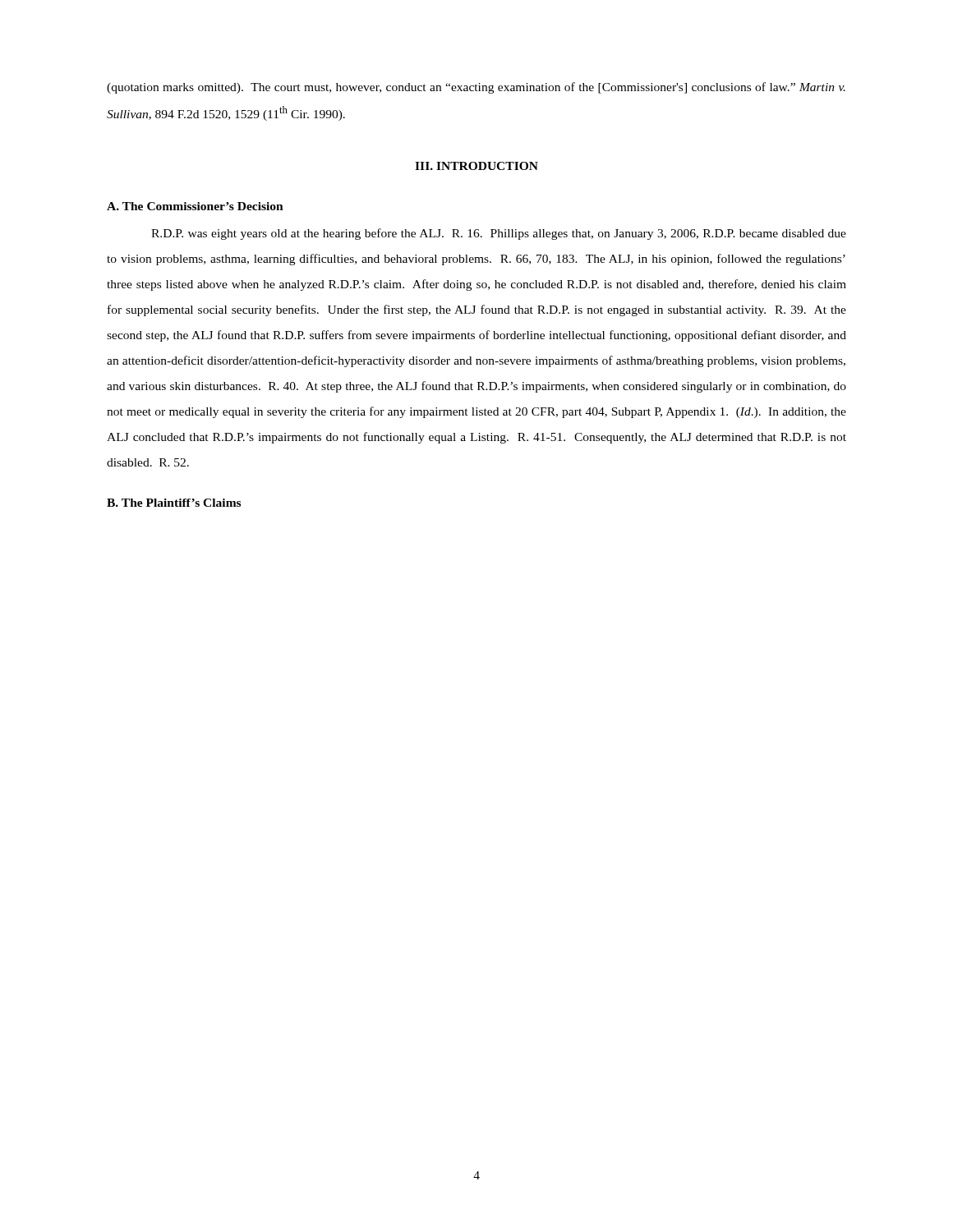
Task: Point to "A. The Commissioner’s Decision"
Action: [x=195, y=206]
